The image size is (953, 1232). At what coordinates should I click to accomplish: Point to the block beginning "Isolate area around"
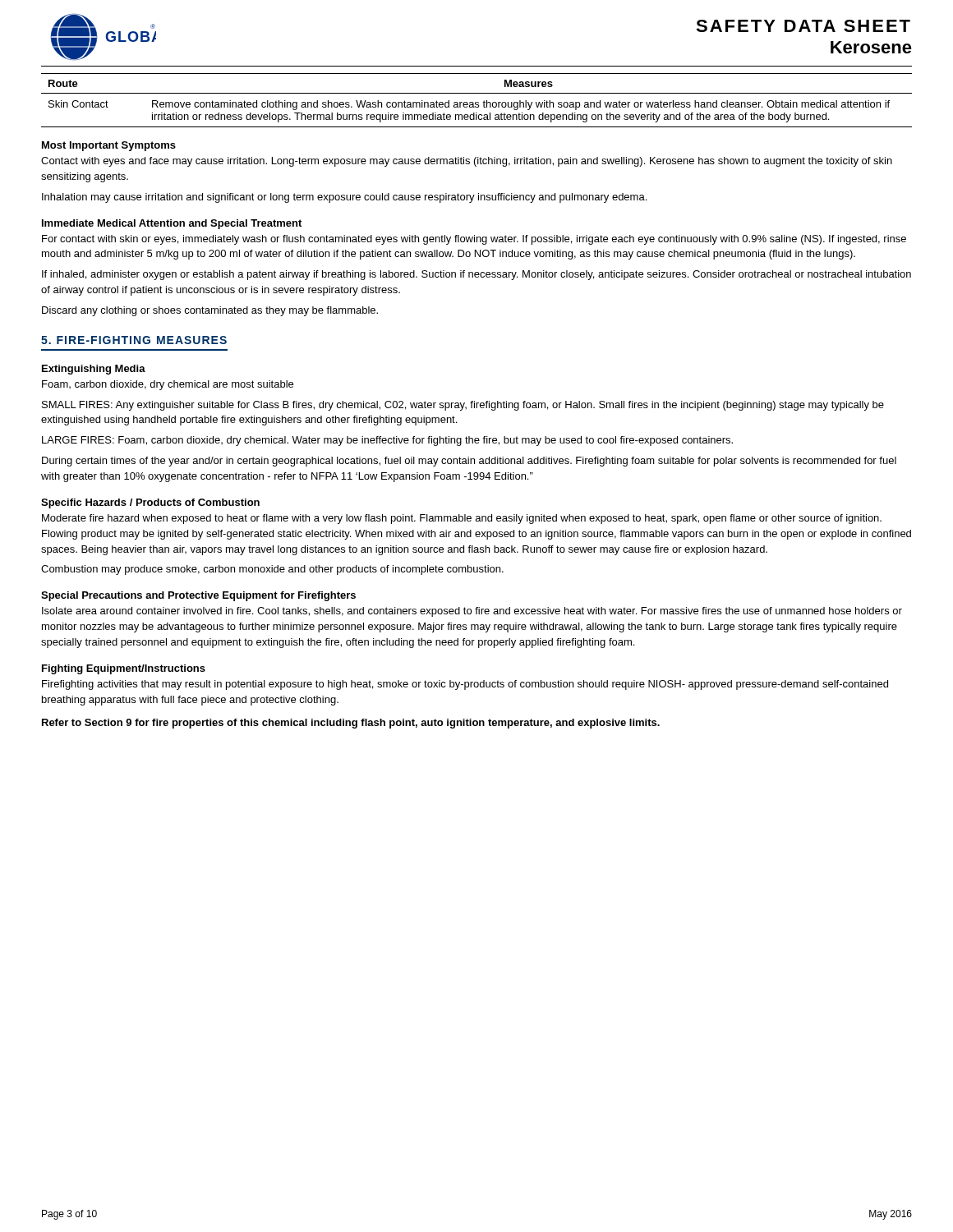tap(476, 627)
